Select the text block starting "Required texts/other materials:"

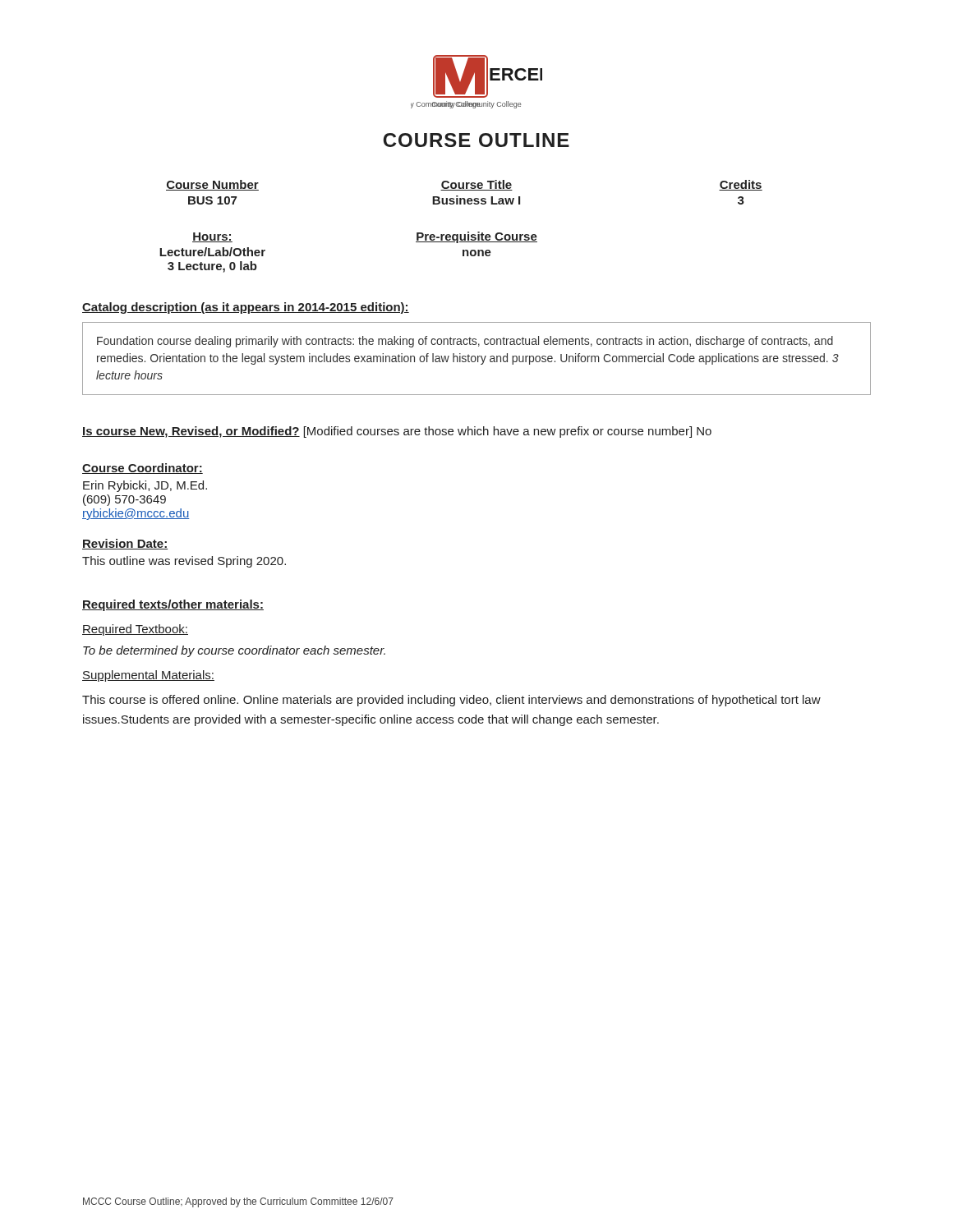click(x=173, y=604)
